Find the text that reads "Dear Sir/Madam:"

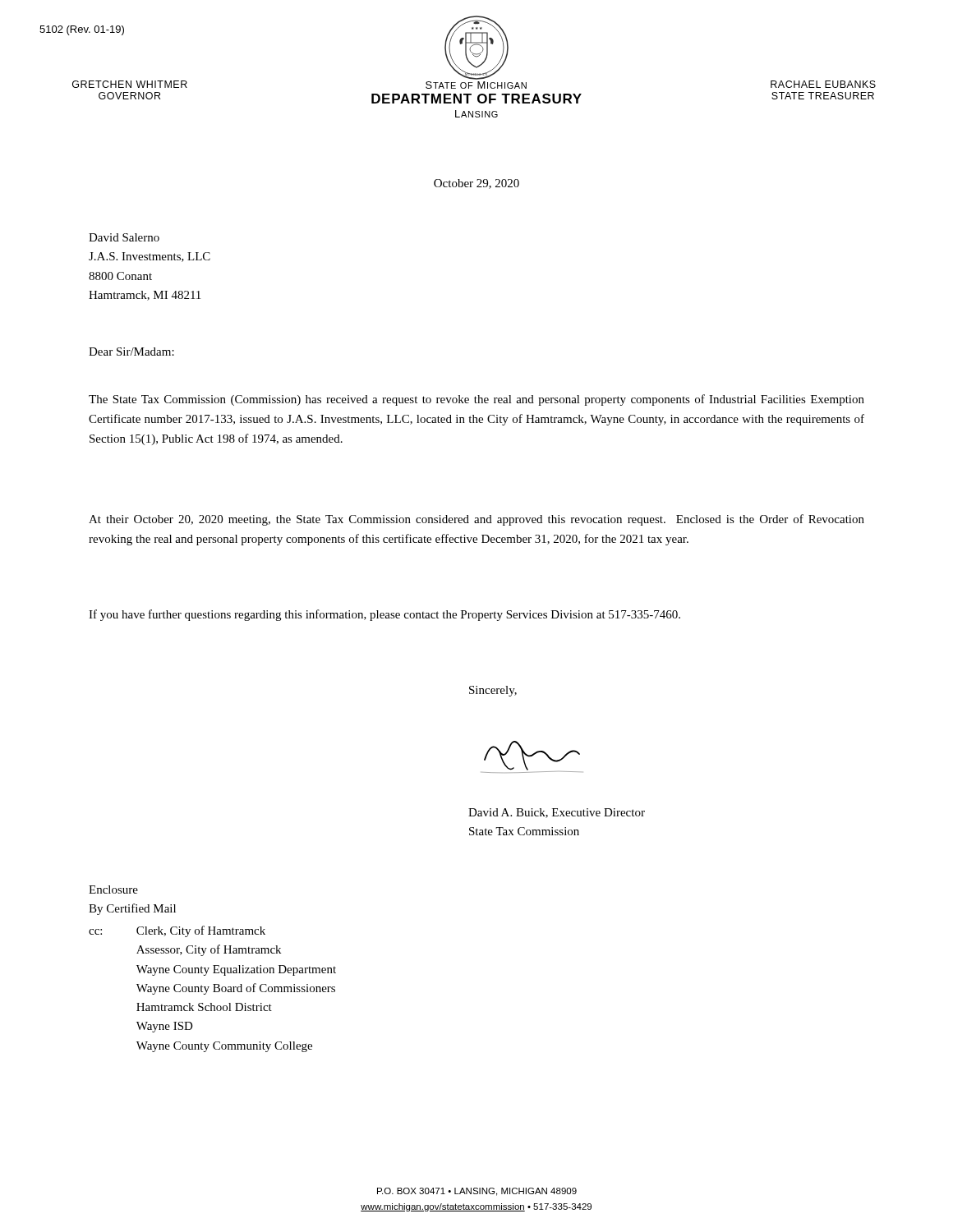coord(132,352)
